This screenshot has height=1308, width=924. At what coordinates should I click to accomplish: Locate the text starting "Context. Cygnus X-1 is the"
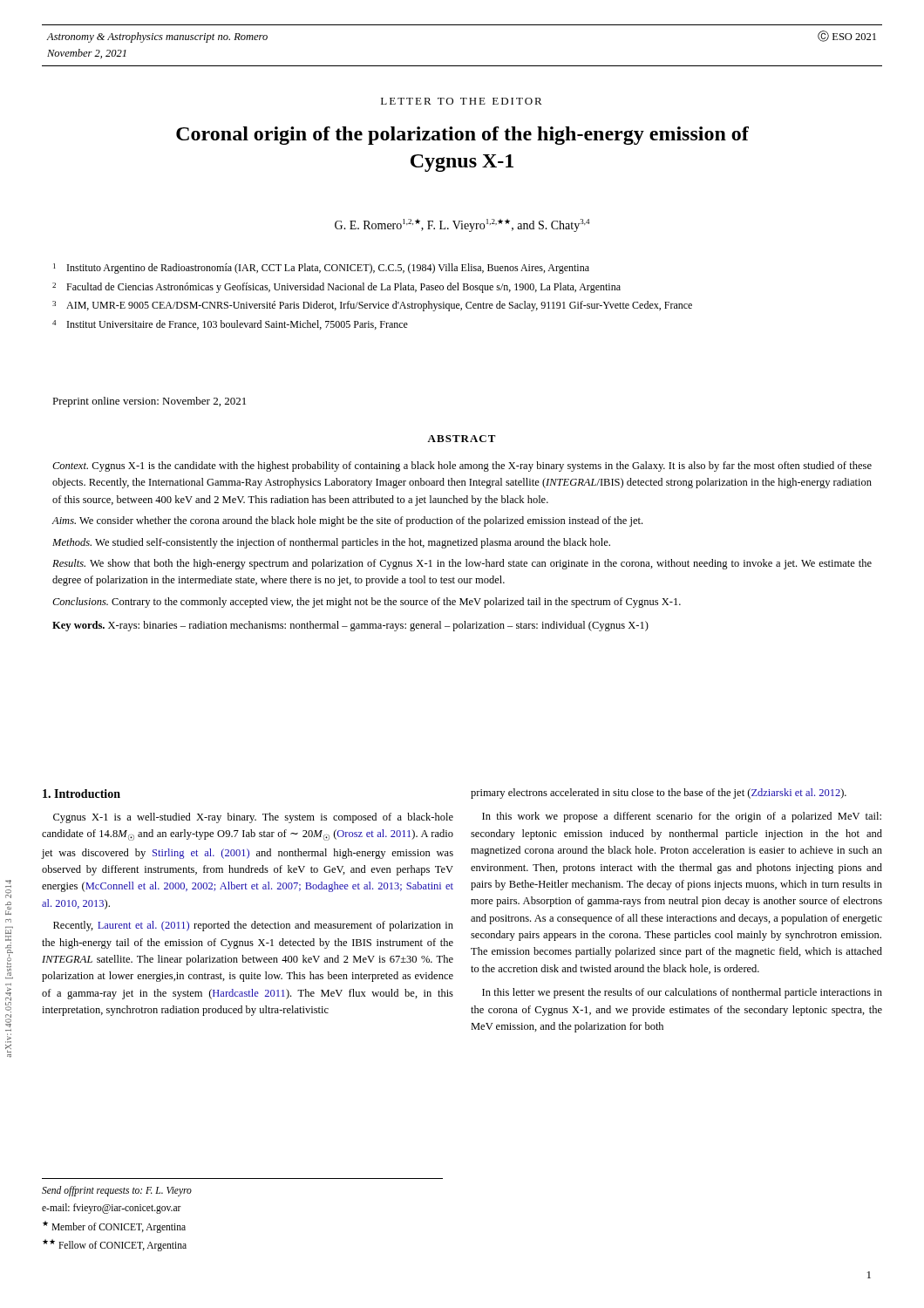tap(462, 546)
